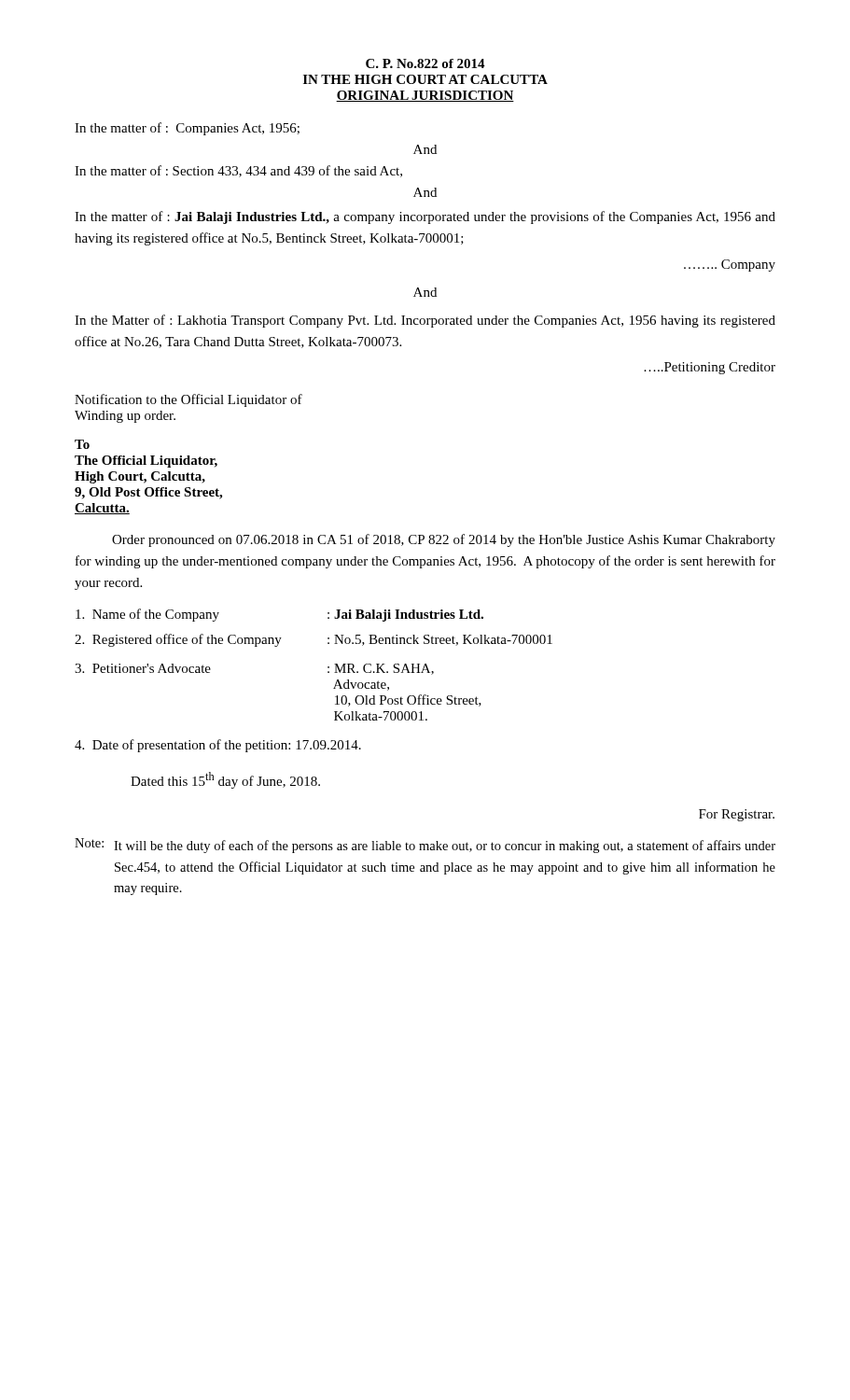Find the block starting "To The Official Liquidator,"

(82, 444)
